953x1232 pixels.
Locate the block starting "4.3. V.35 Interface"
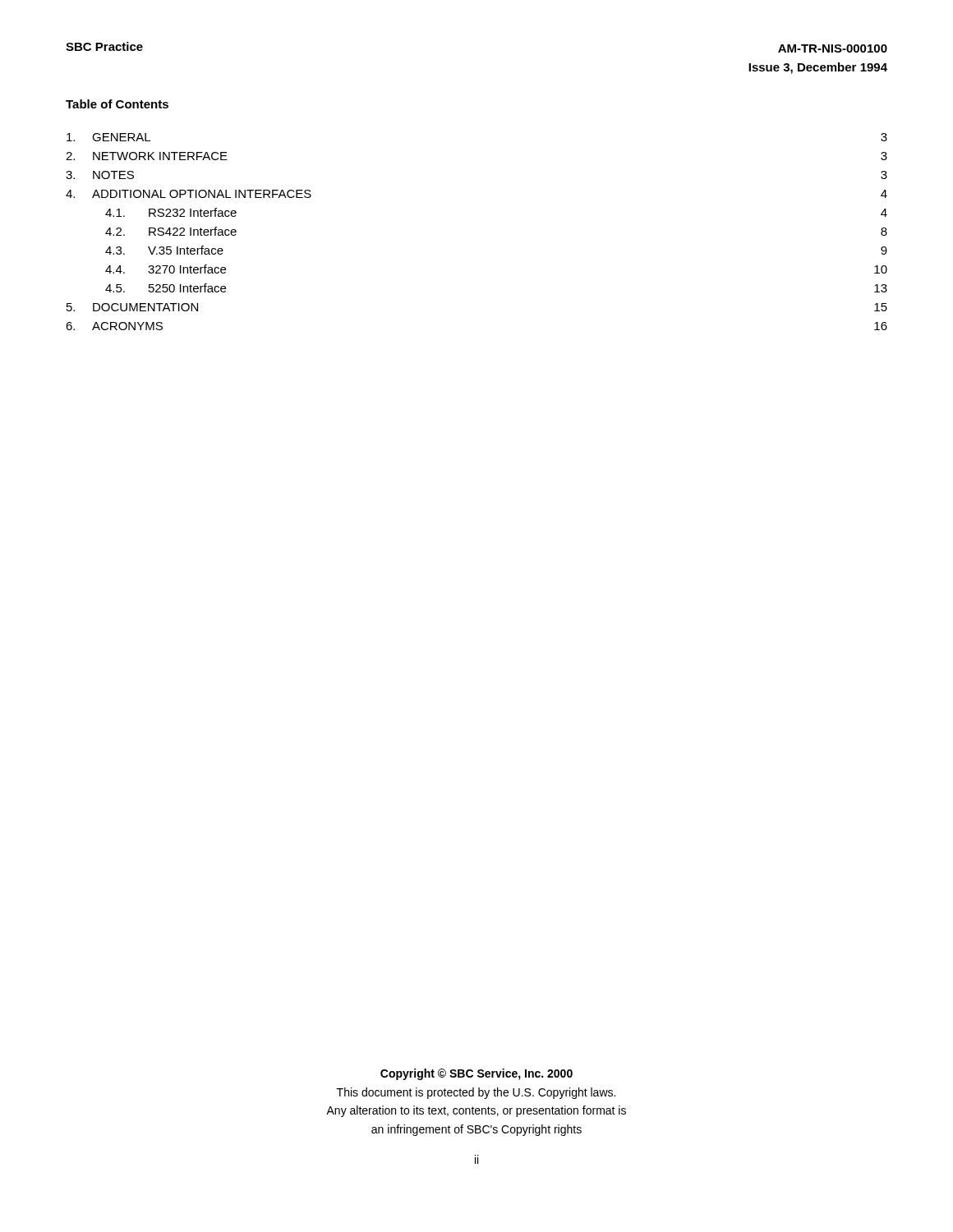[x=119, y=250]
